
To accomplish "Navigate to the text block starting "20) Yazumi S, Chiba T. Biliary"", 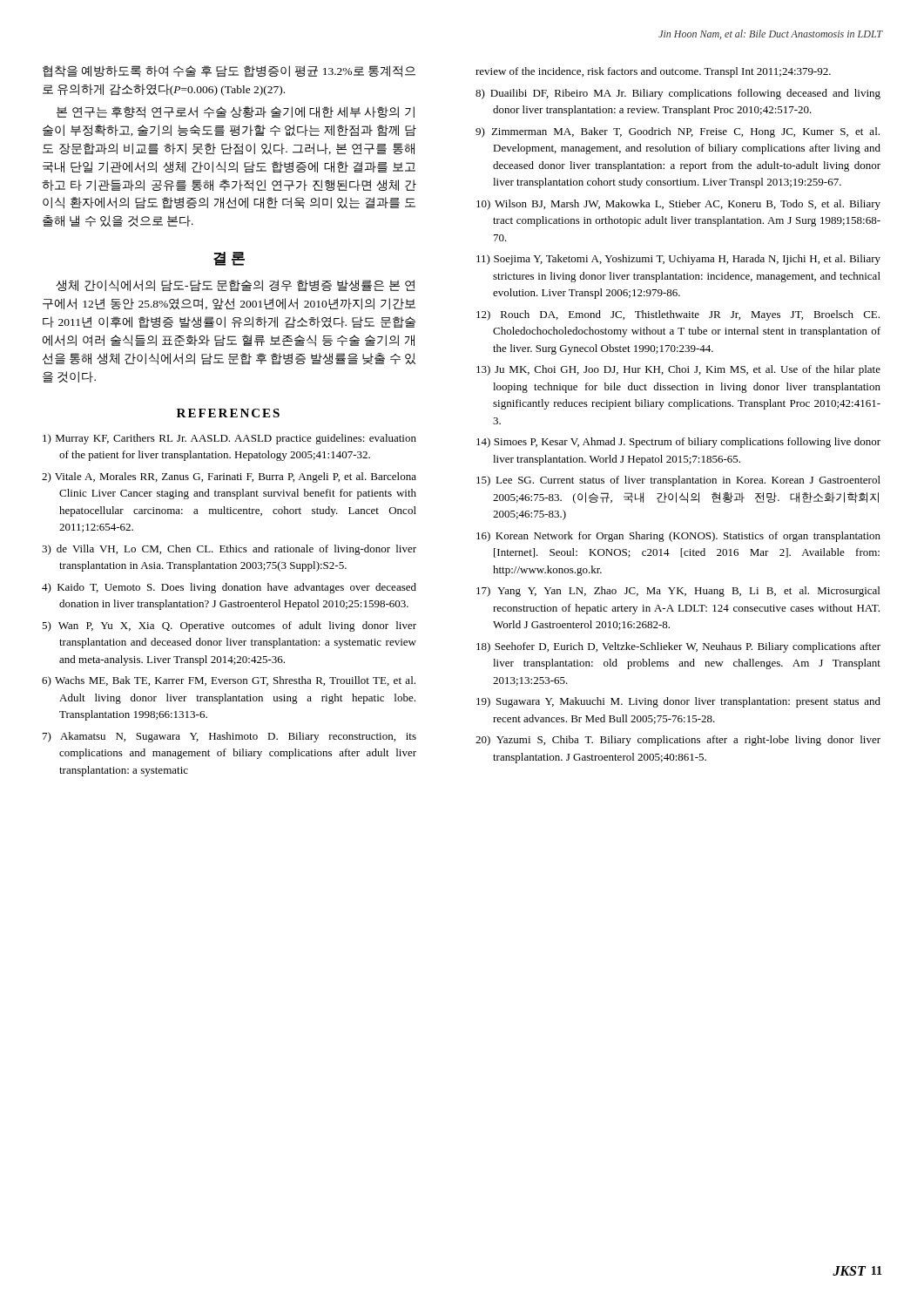I will (678, 748).
